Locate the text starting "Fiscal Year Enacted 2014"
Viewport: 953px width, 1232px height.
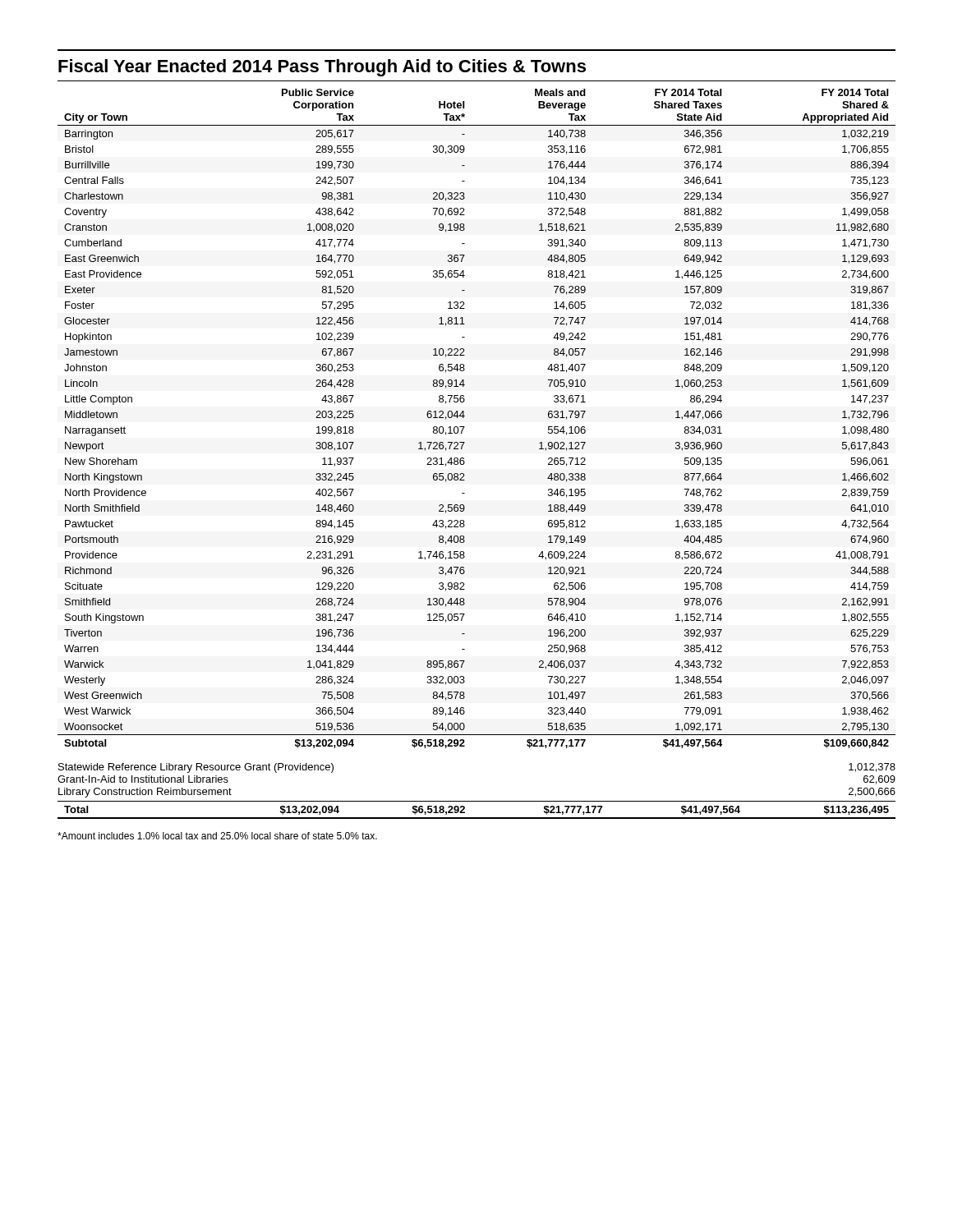click(x=322, y=66)
